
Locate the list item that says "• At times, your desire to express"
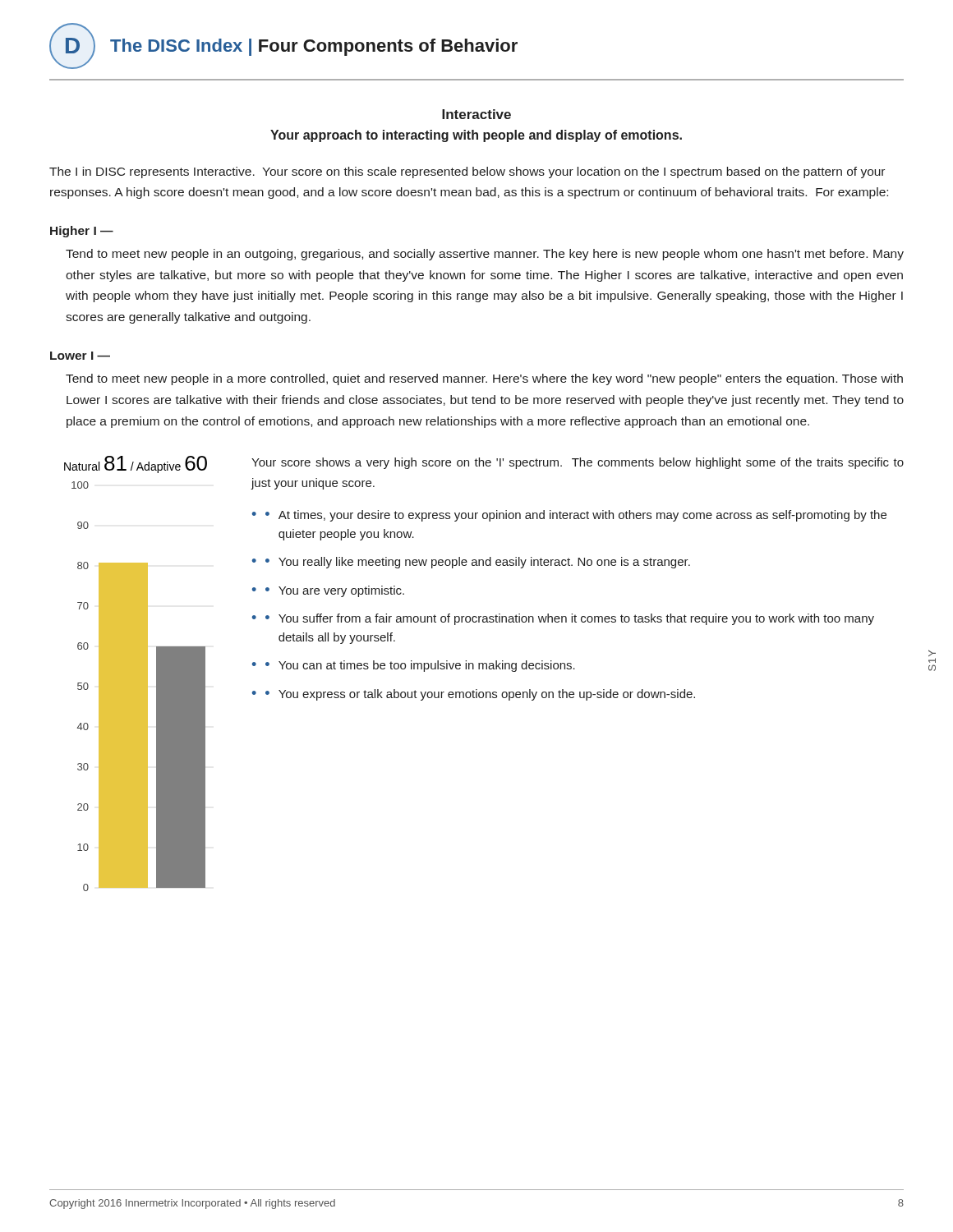[584, 524]
